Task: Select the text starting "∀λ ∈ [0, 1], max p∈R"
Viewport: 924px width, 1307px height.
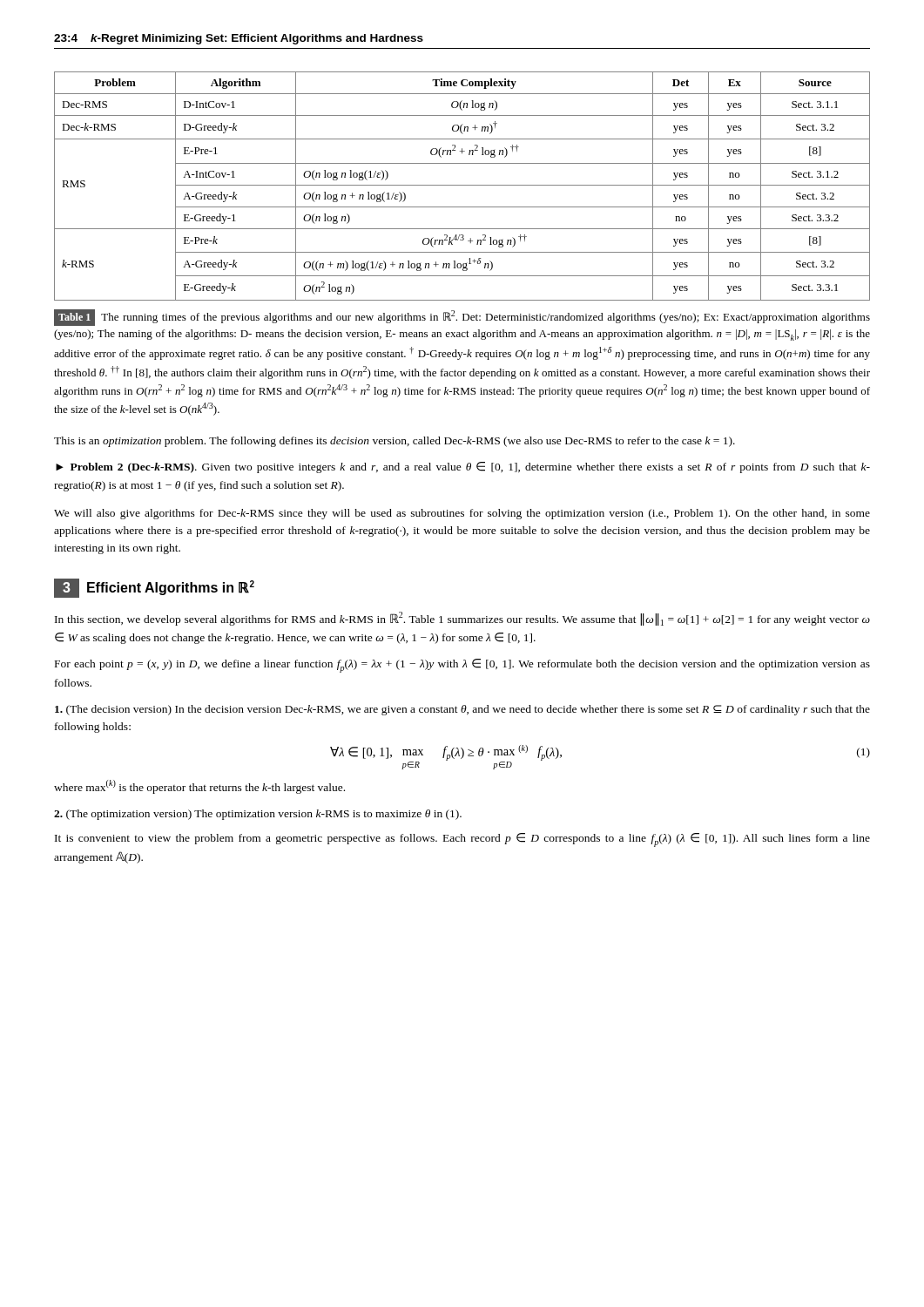Action: [x=462, y=752]
